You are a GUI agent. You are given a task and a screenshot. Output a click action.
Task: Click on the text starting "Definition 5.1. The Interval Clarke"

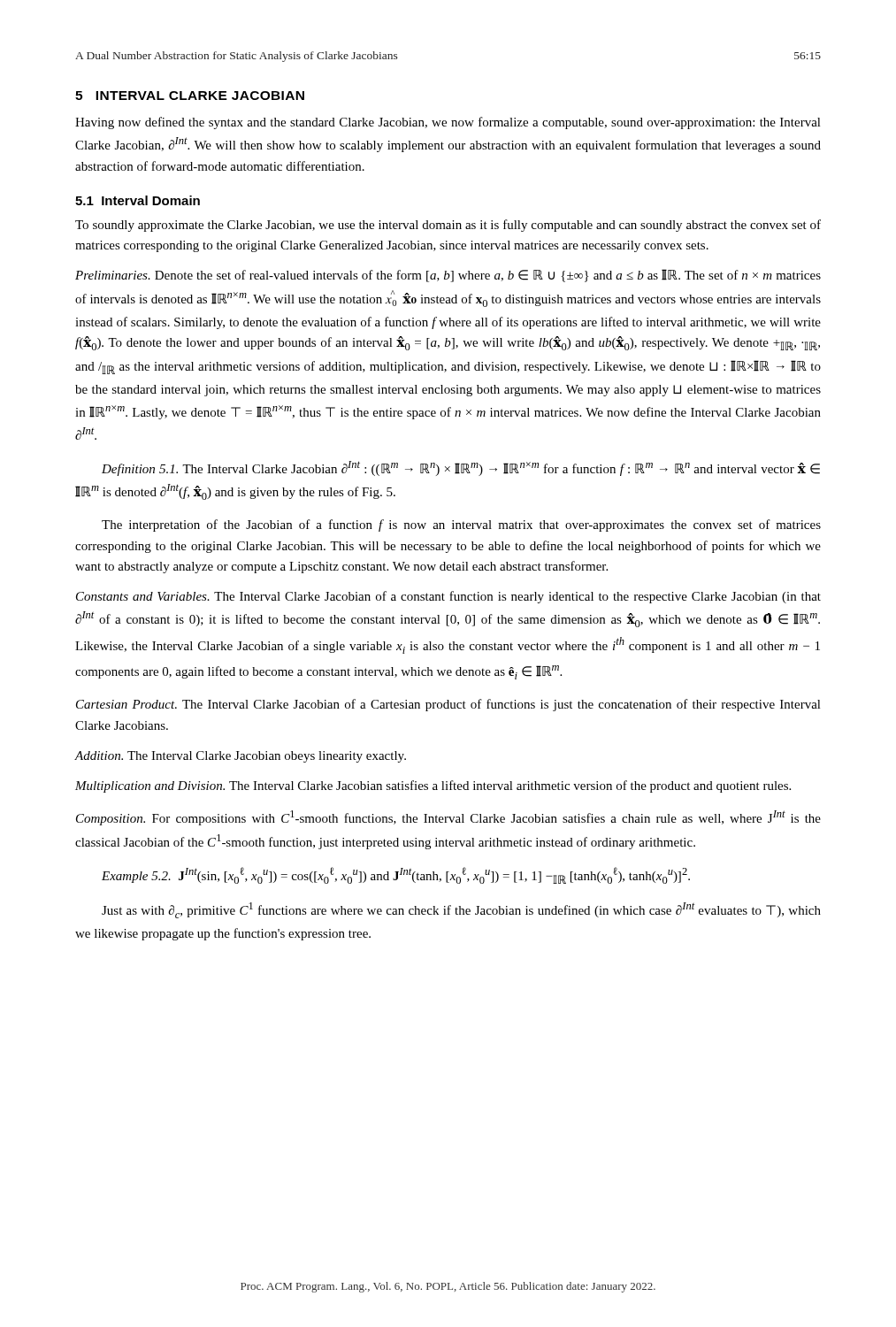click(448, 481)
